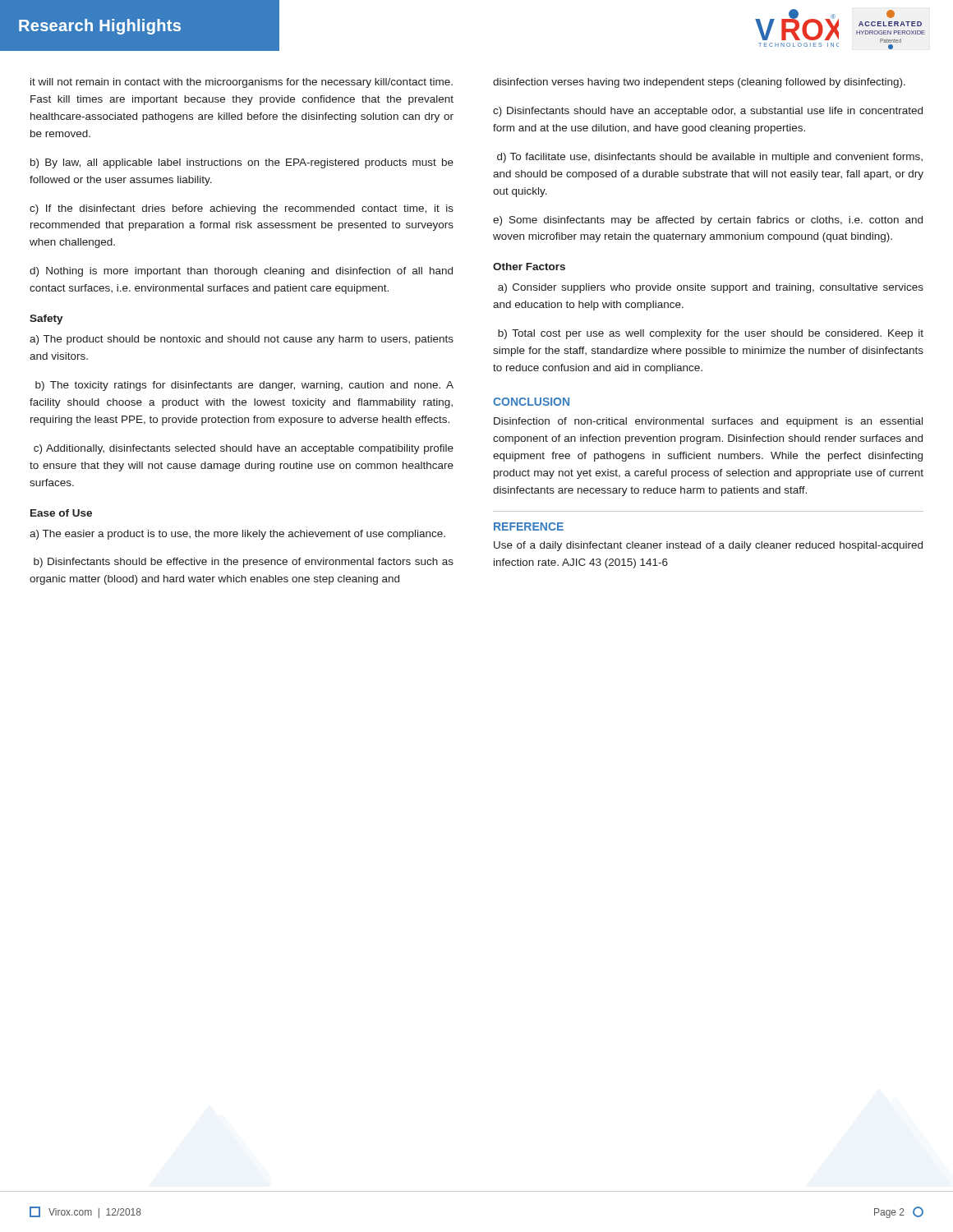The height and width of the screenshot is (1232, 953).
Task: Click on the text starting "Disinfection of non-critical environmental surfaces and"
Action: (708, 455)
